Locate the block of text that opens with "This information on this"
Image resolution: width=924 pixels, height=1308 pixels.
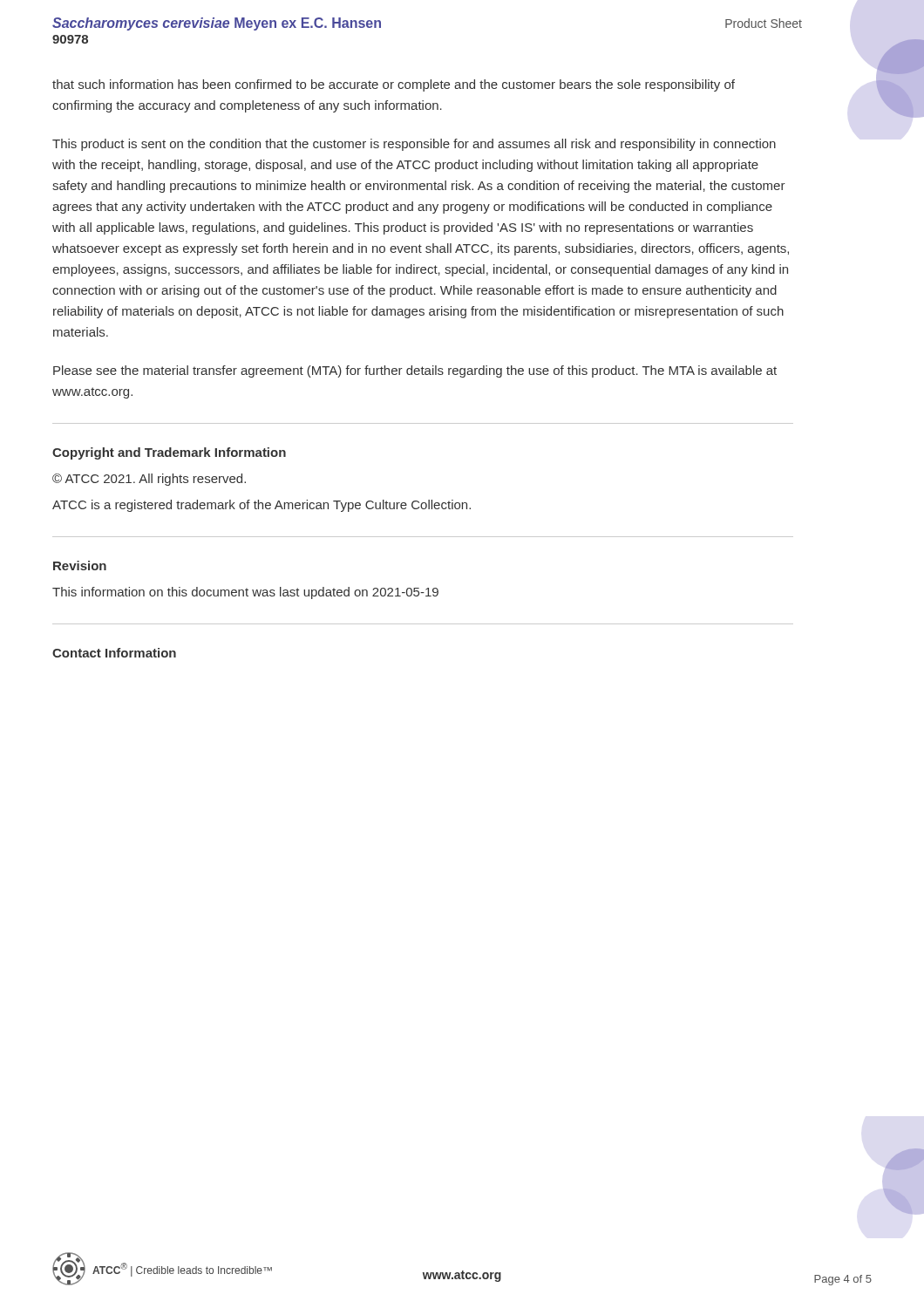246,592
